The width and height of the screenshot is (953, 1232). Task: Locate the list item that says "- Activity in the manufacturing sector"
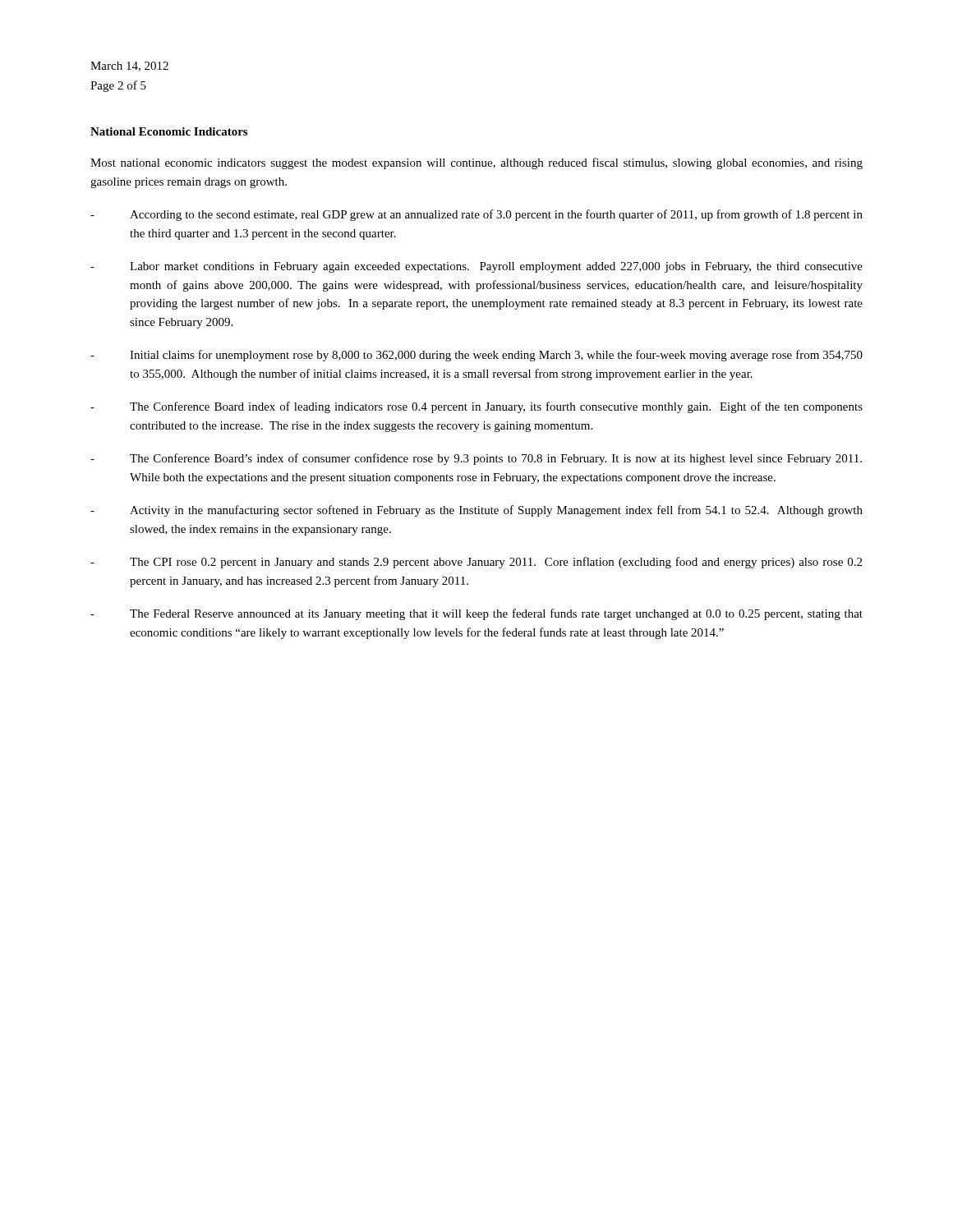coord(476,520)
